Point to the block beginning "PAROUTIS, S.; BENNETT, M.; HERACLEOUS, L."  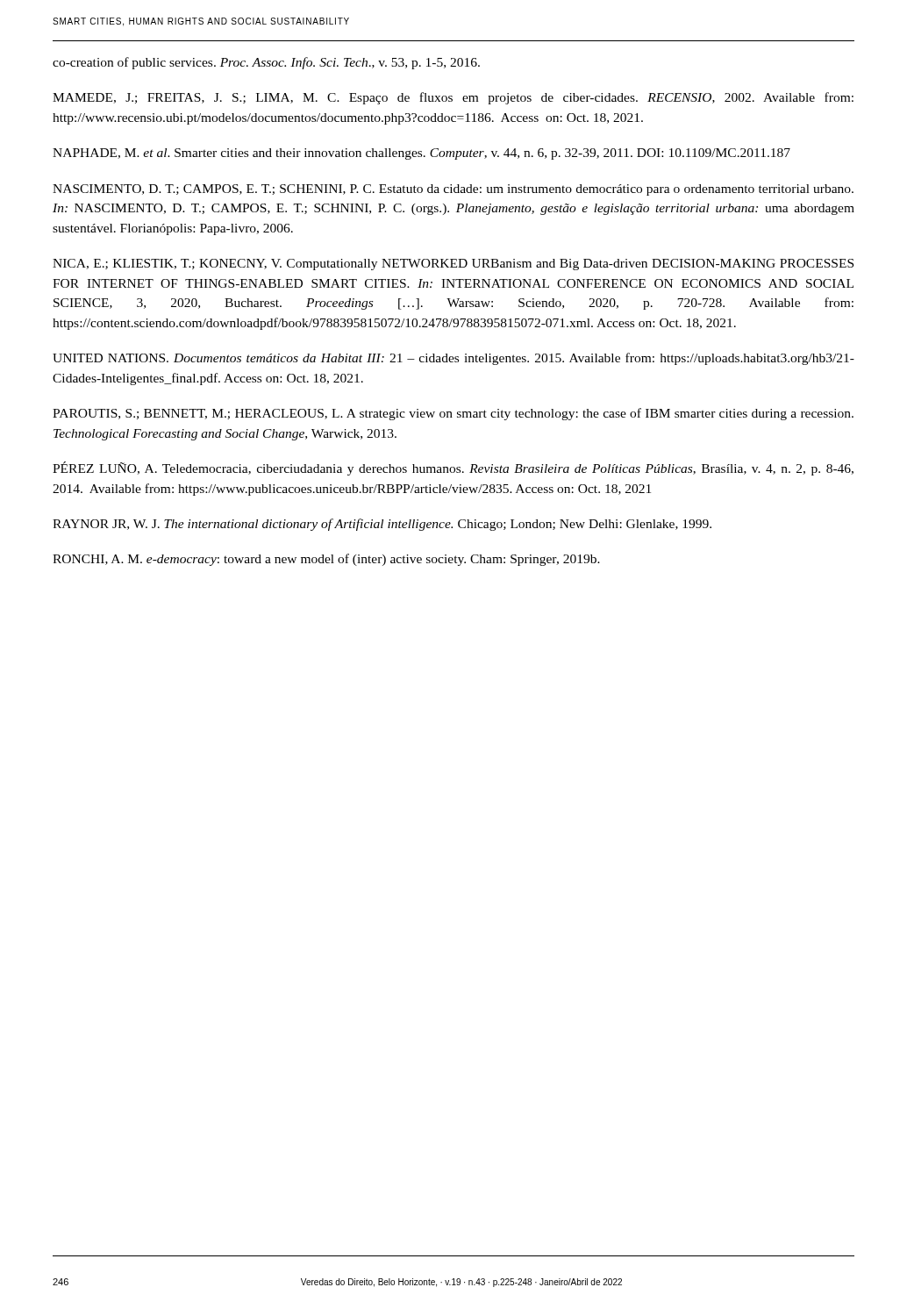click(454, 423)
